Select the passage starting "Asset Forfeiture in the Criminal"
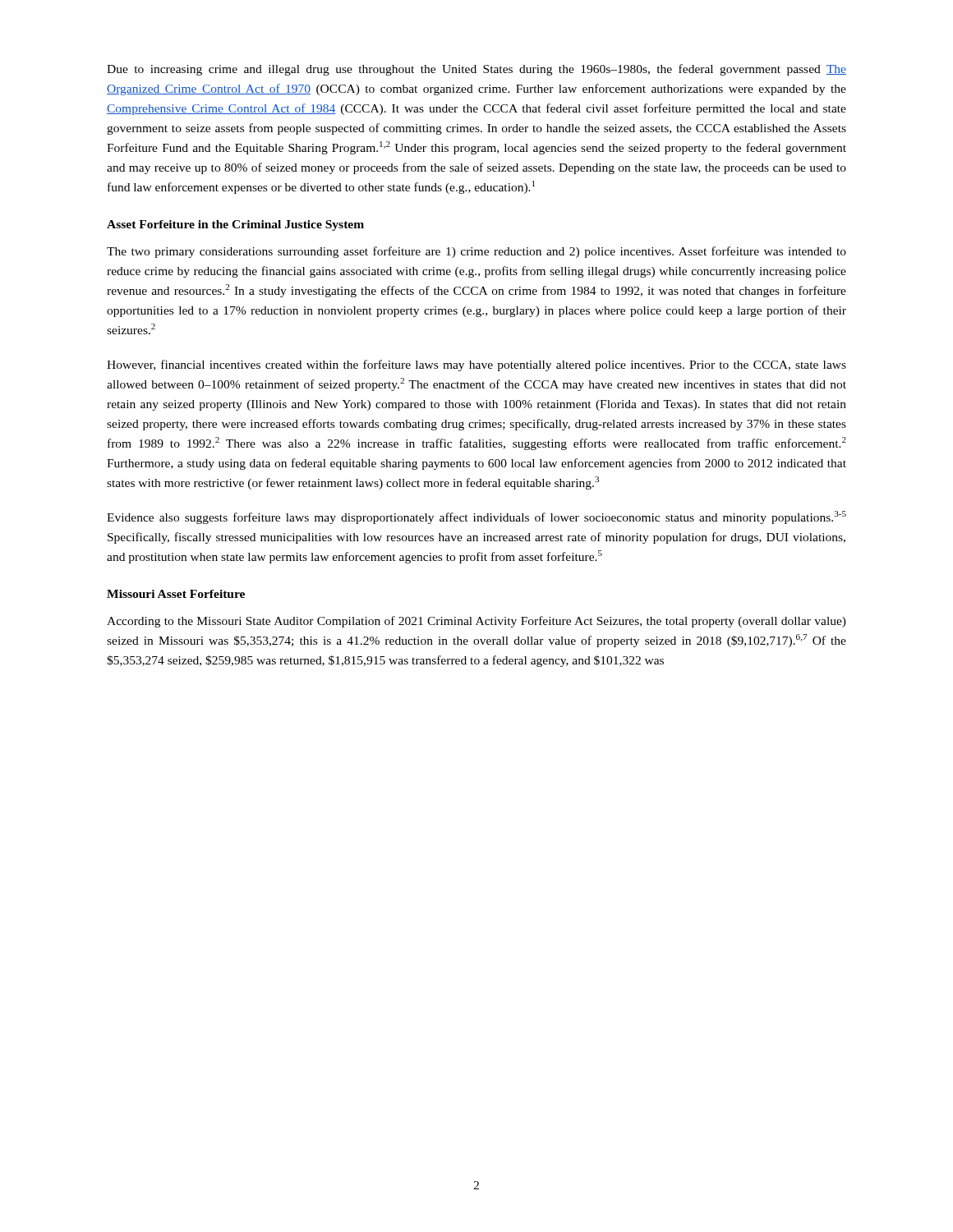Image resolution: width=953 pixels, height=1232 pixels. click(x=235, y=224)
